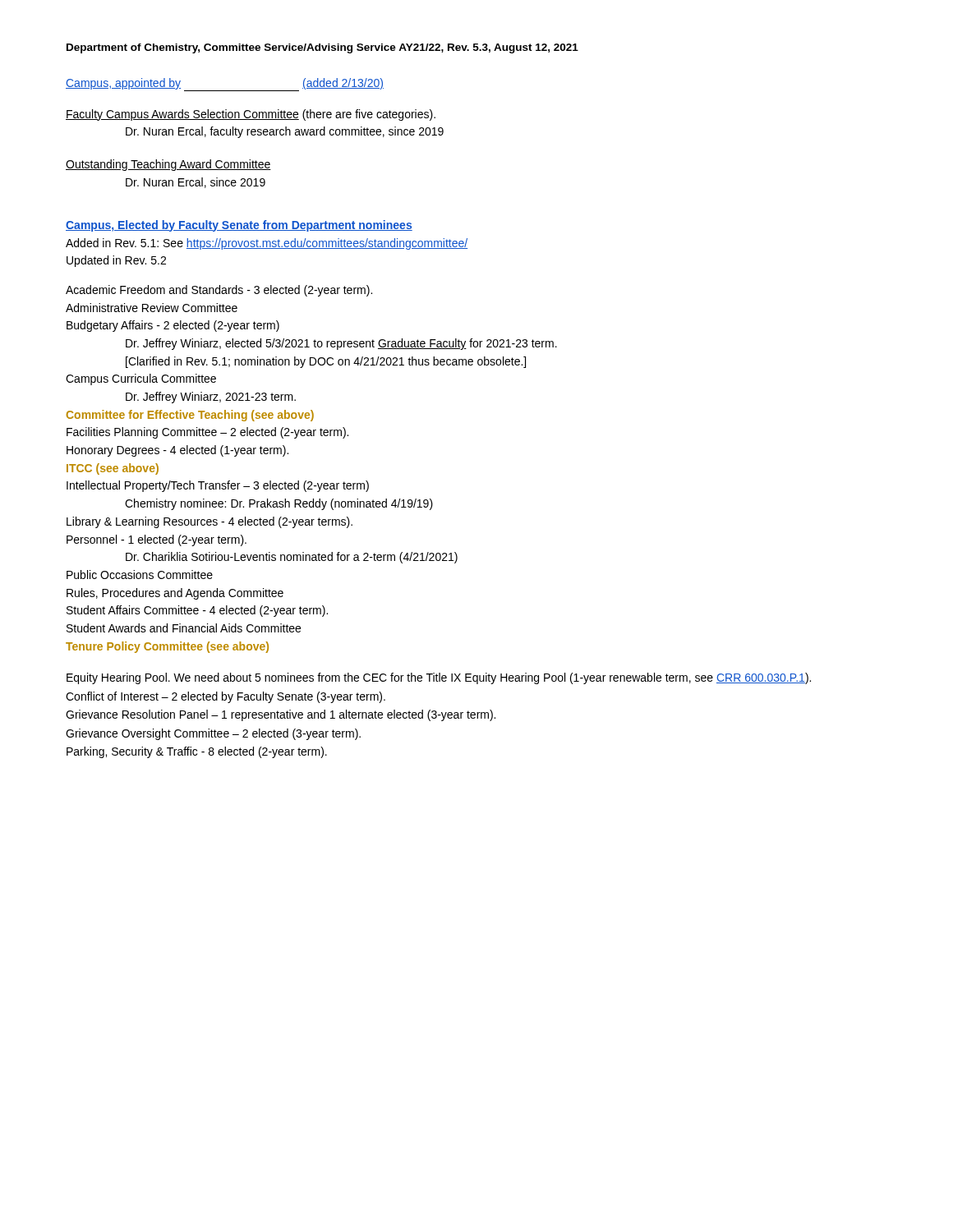This screenshot has height=1232, width=953.
Task: Find "ITCC (see above)" on this page
Action: click(112, 468)
